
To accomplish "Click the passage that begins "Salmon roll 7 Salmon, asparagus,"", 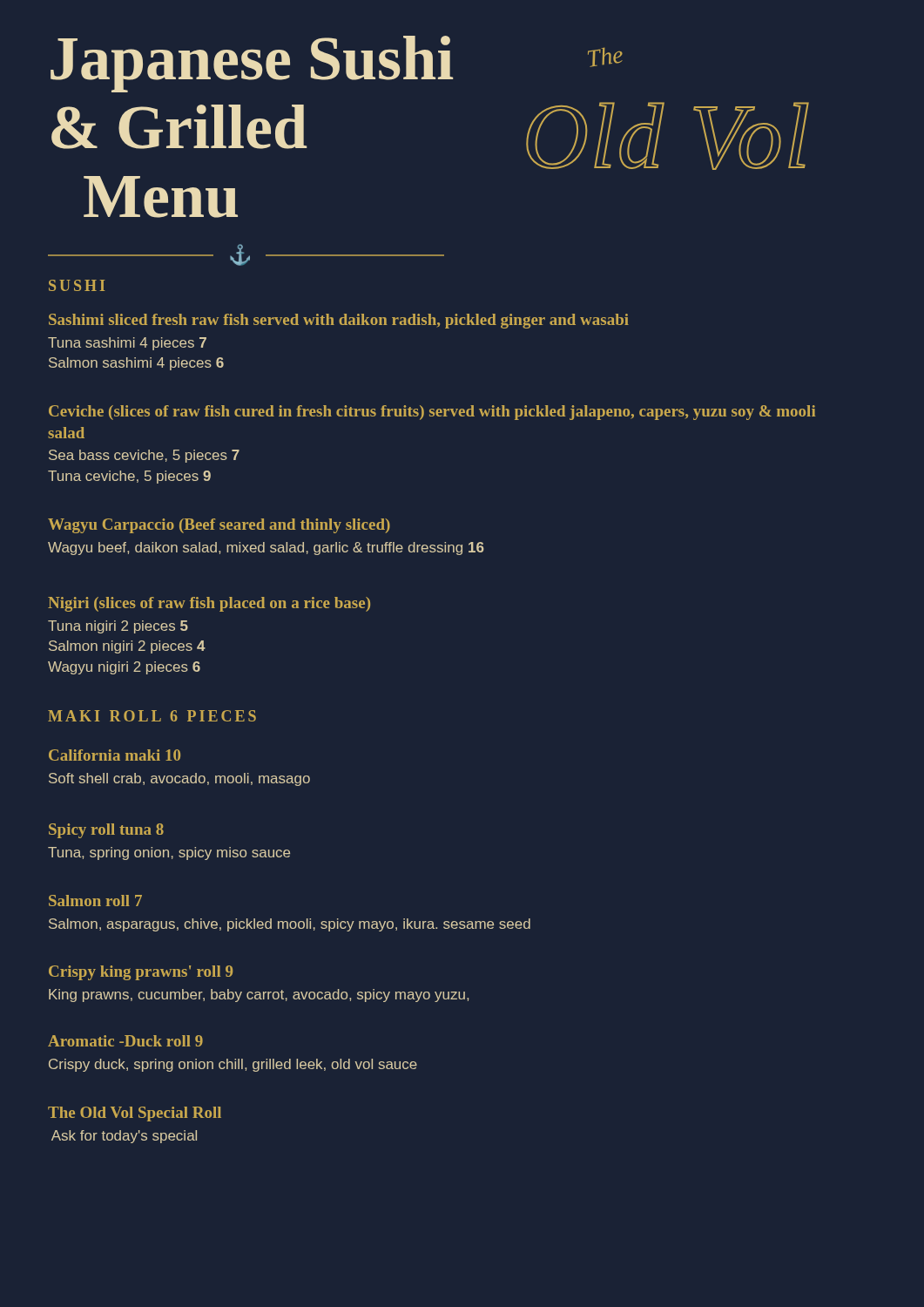I will tap(448, 912).
